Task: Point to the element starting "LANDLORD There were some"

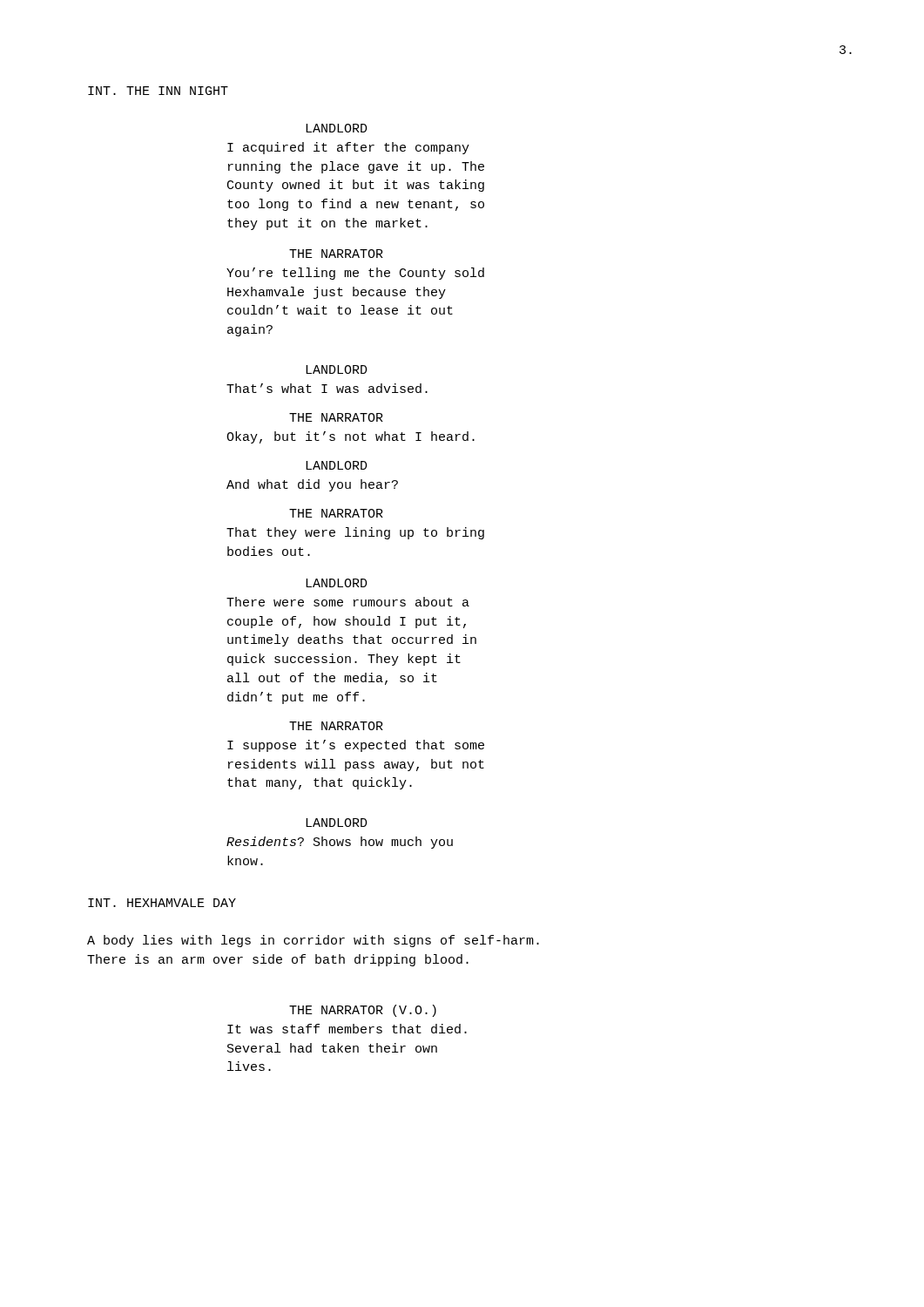Action: point(352,641)
